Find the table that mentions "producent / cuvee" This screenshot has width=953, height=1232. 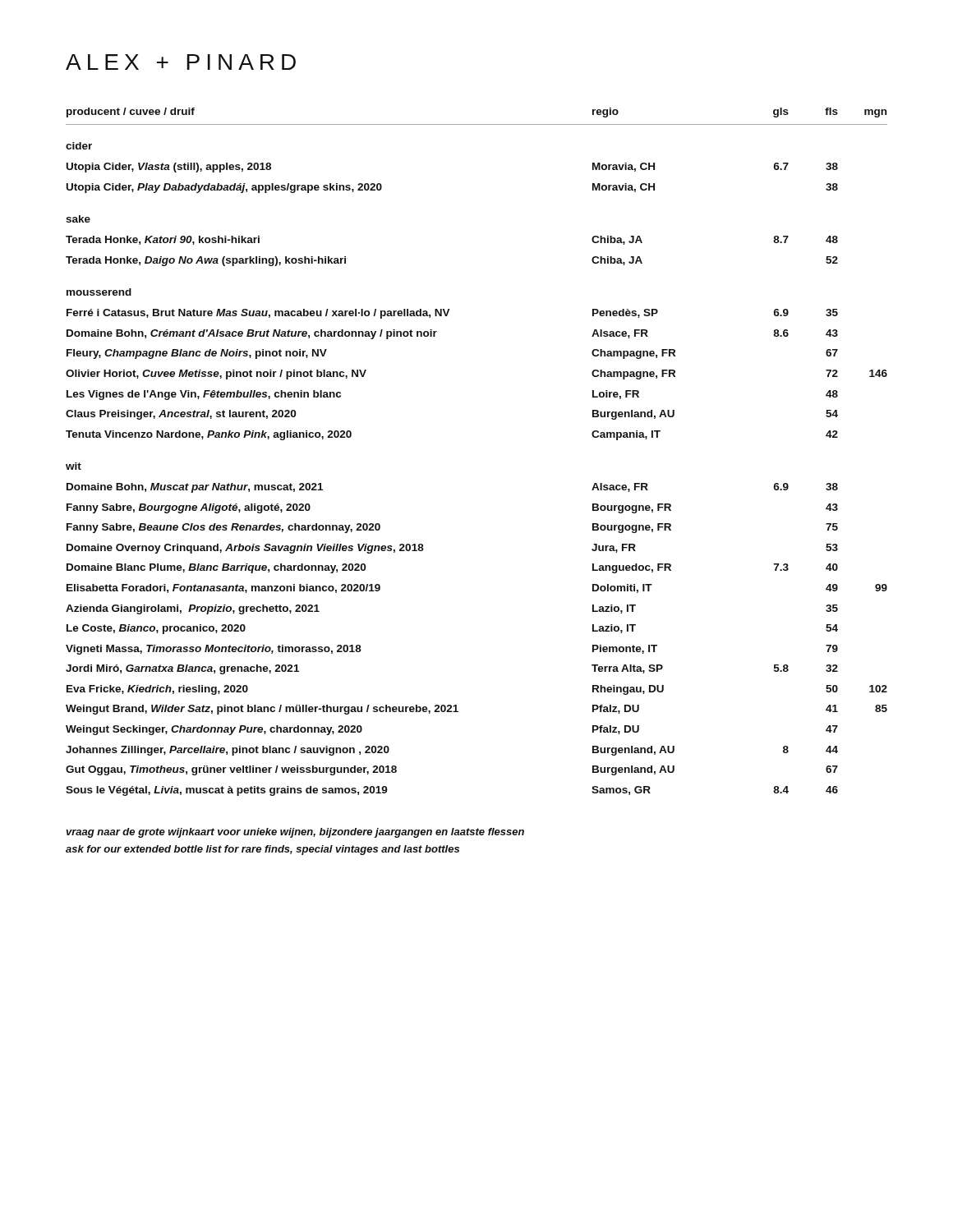(476, 451)
